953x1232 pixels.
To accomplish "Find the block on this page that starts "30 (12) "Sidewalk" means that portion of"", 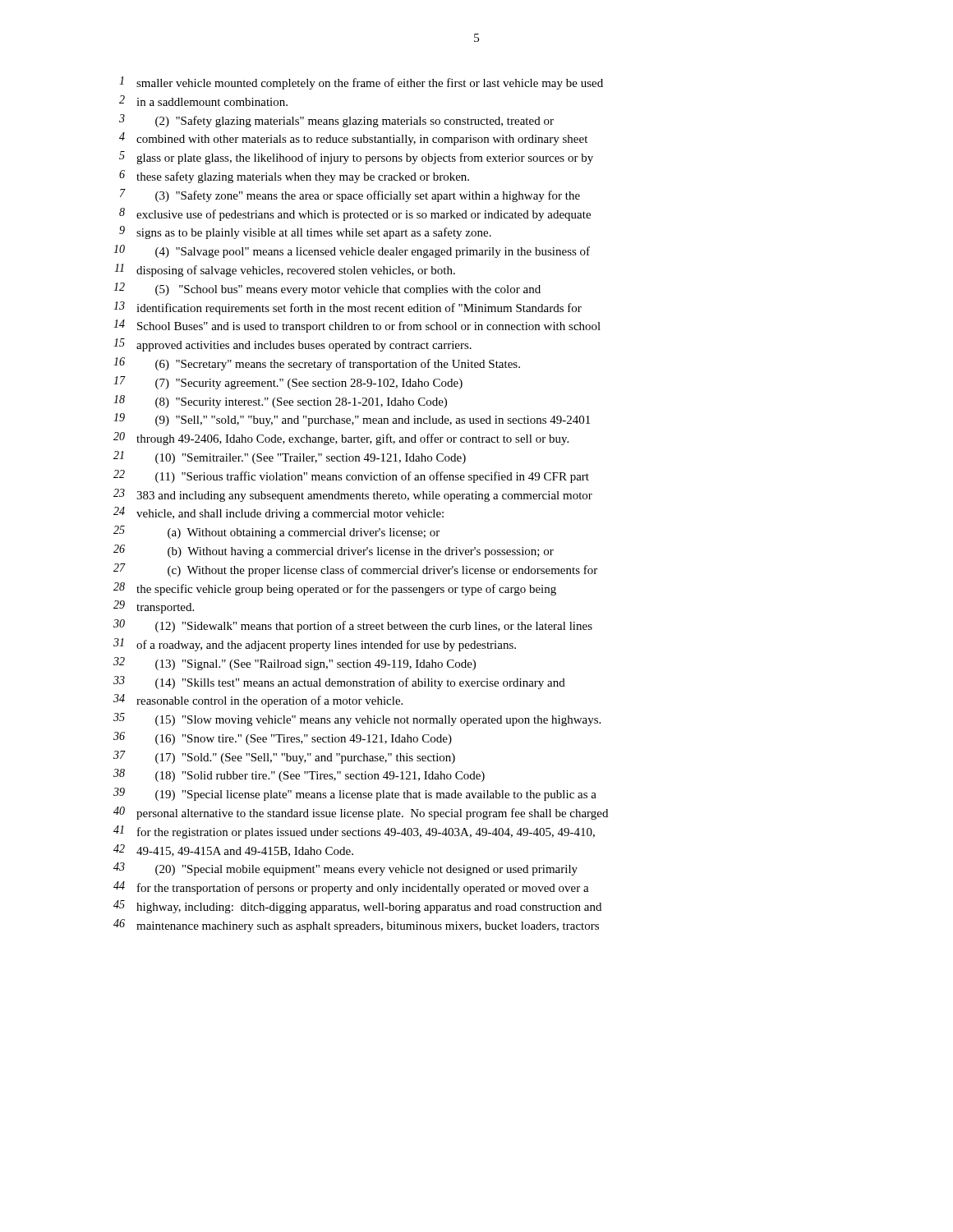I will (x=485, y=626).
